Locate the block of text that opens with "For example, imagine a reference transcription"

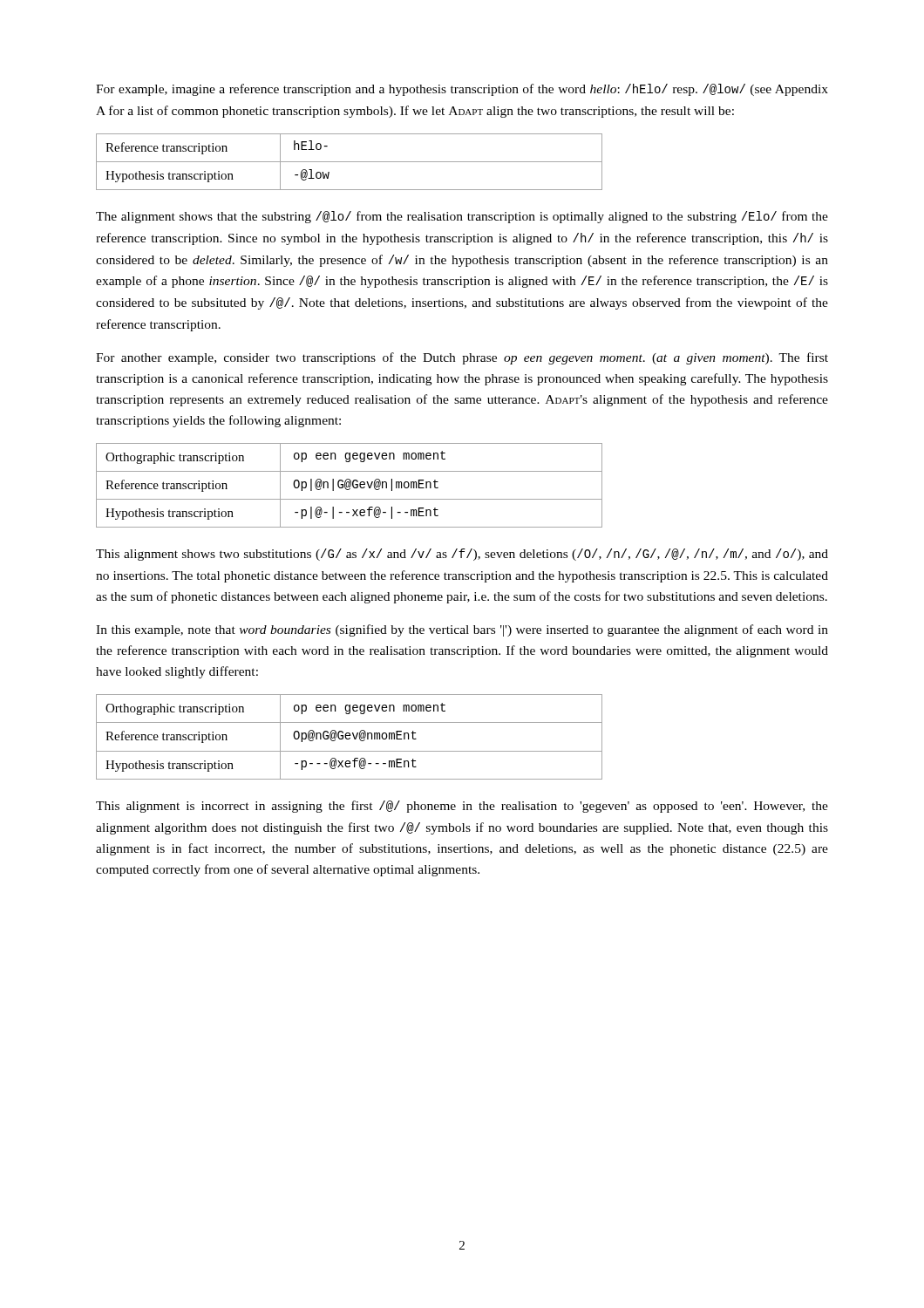(462, 100)
